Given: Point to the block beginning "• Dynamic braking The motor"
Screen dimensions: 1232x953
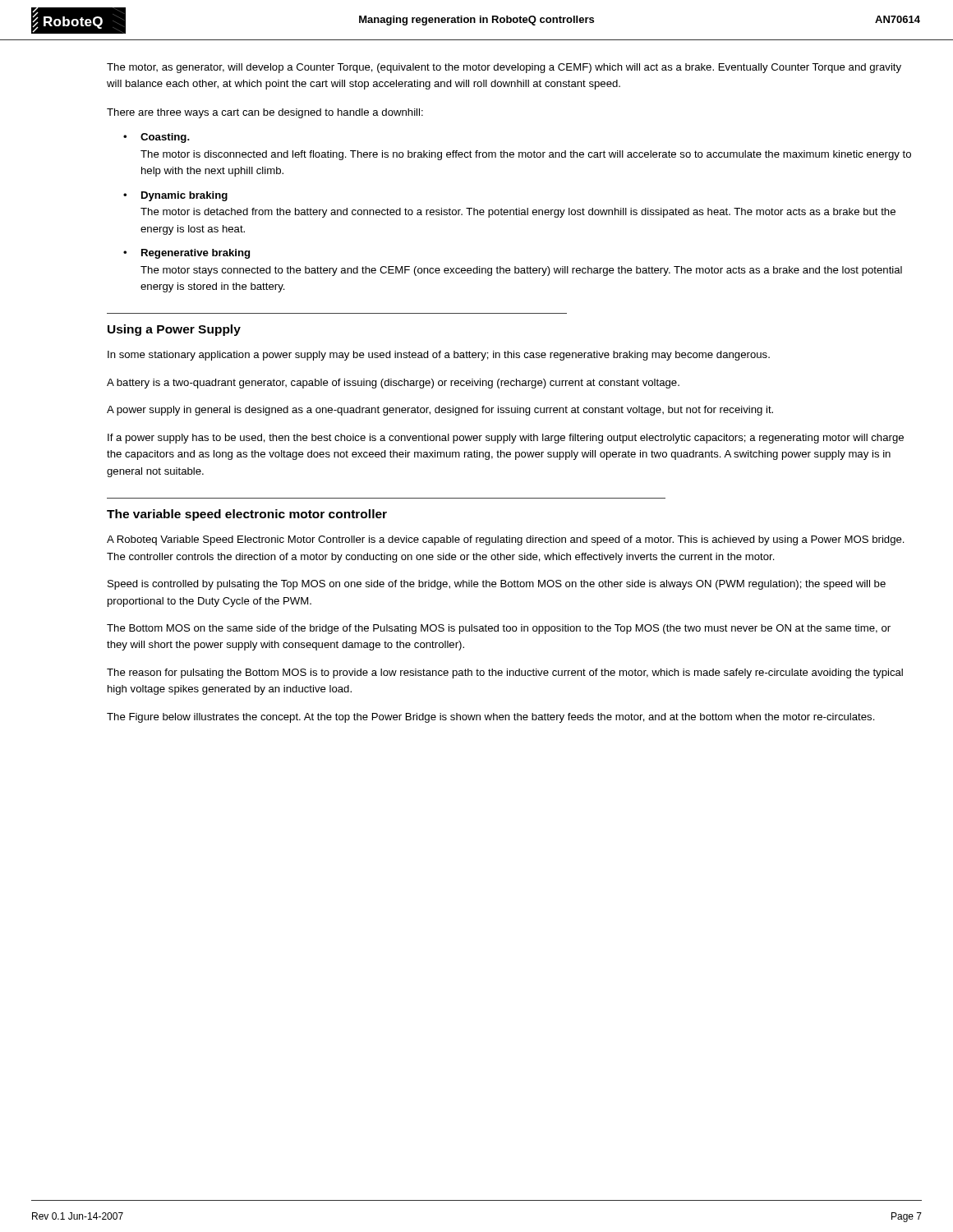Looking at the screenshot, I should pyautogui.click(x=518, y=212).
